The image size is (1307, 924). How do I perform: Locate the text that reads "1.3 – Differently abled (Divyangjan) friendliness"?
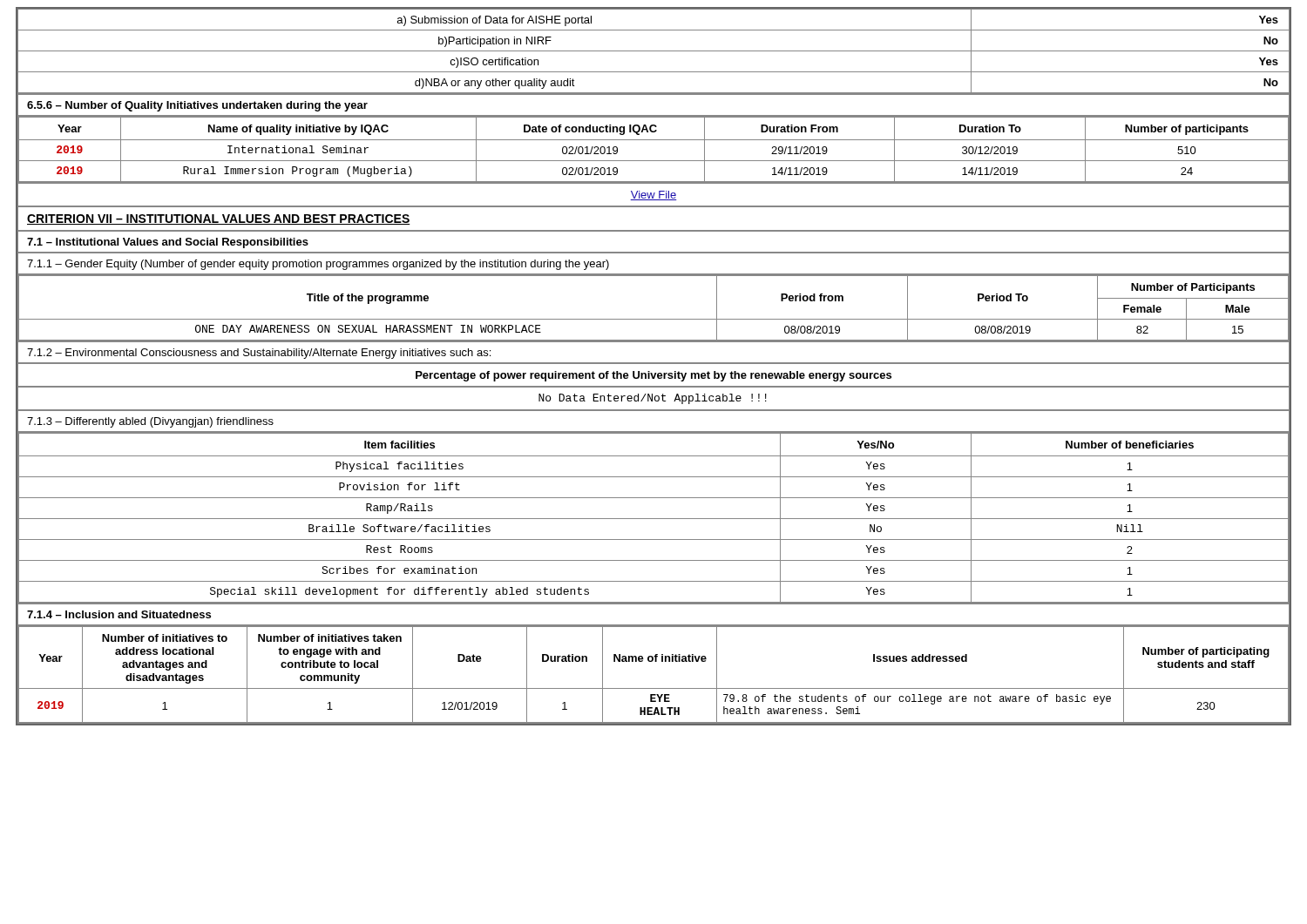tap(150, 421)
